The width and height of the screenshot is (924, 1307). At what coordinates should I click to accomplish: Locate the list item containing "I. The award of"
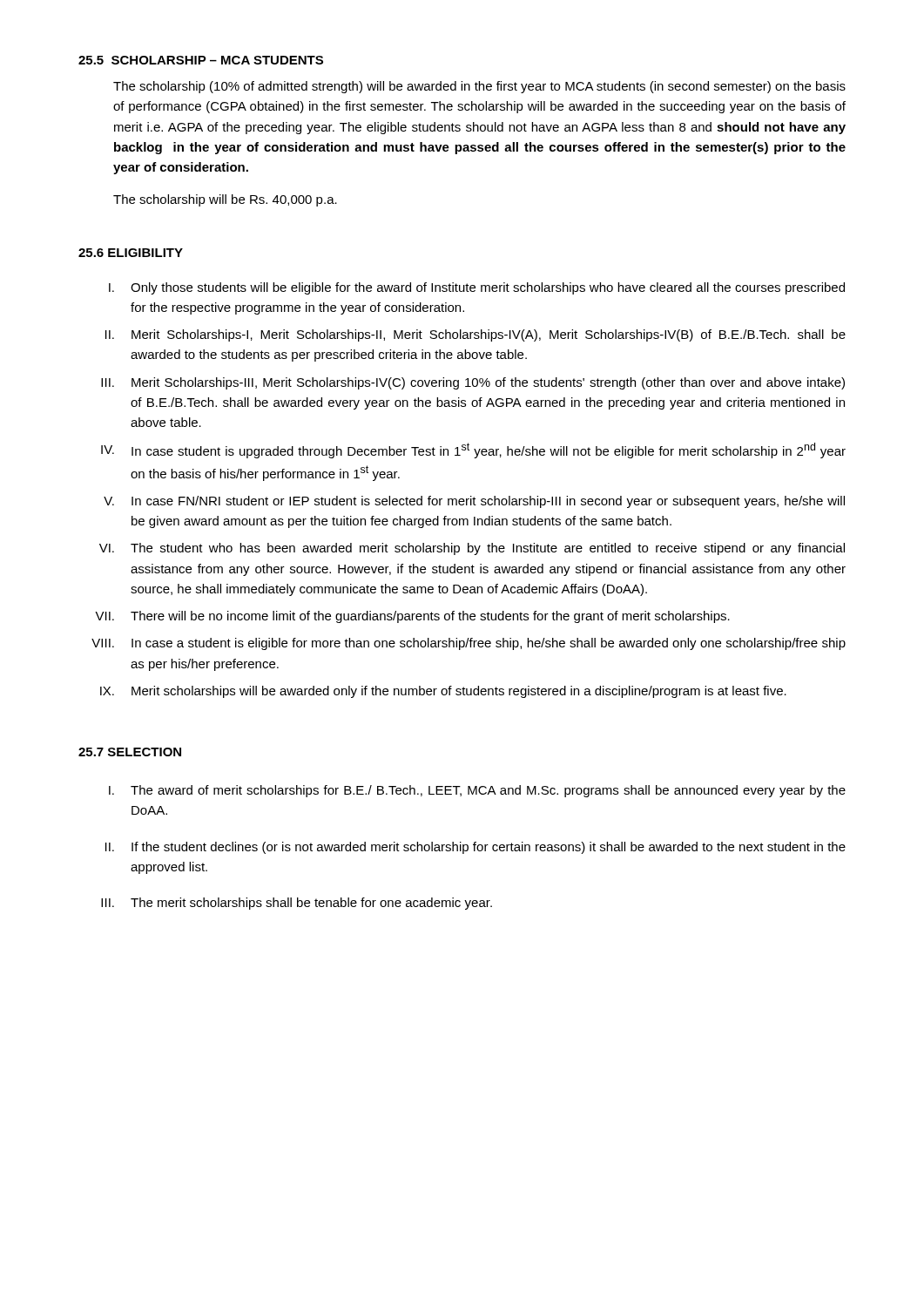pyautogui.click(x=462, y=800)
